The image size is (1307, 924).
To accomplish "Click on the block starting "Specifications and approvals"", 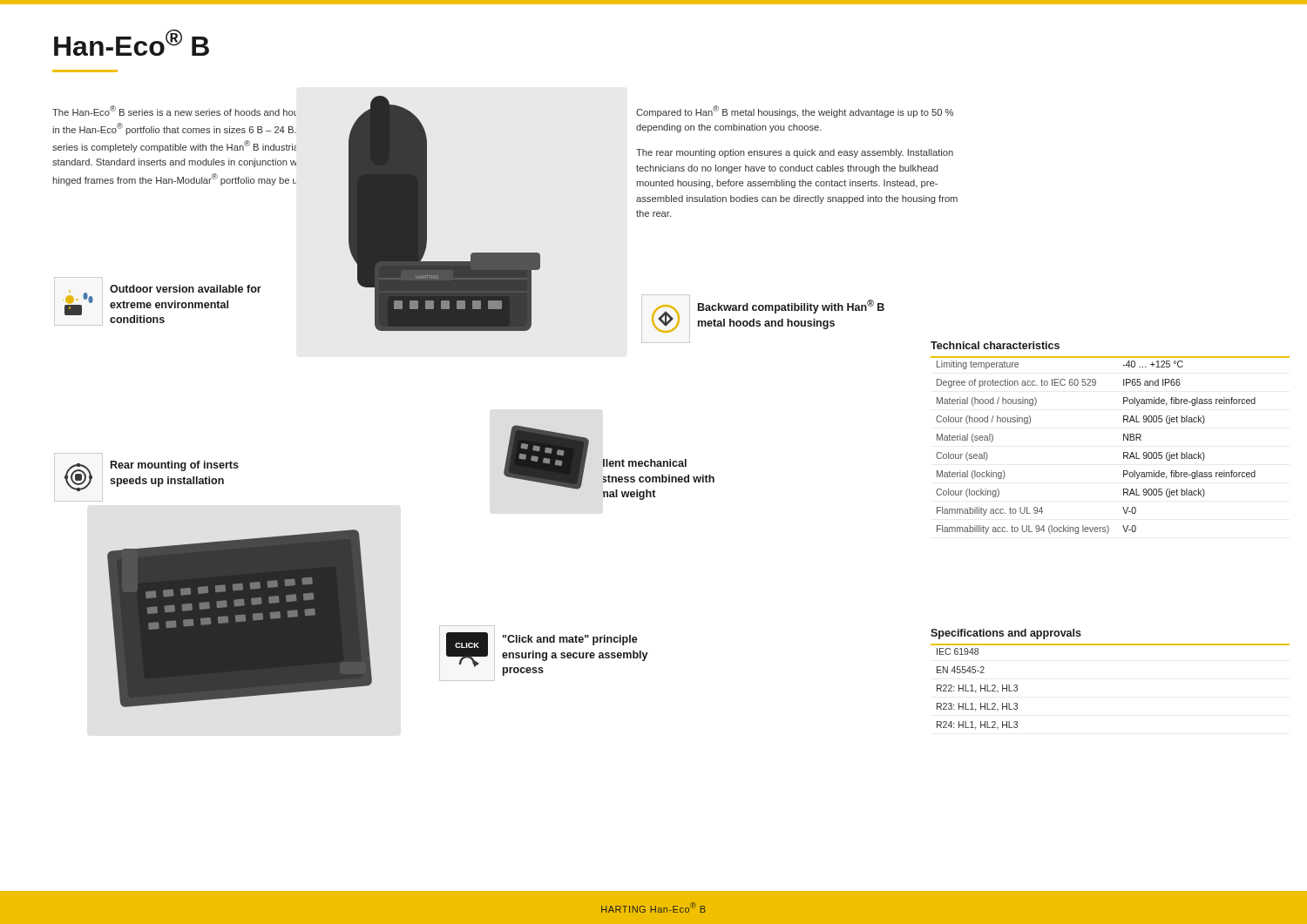I will (1110, 636).
